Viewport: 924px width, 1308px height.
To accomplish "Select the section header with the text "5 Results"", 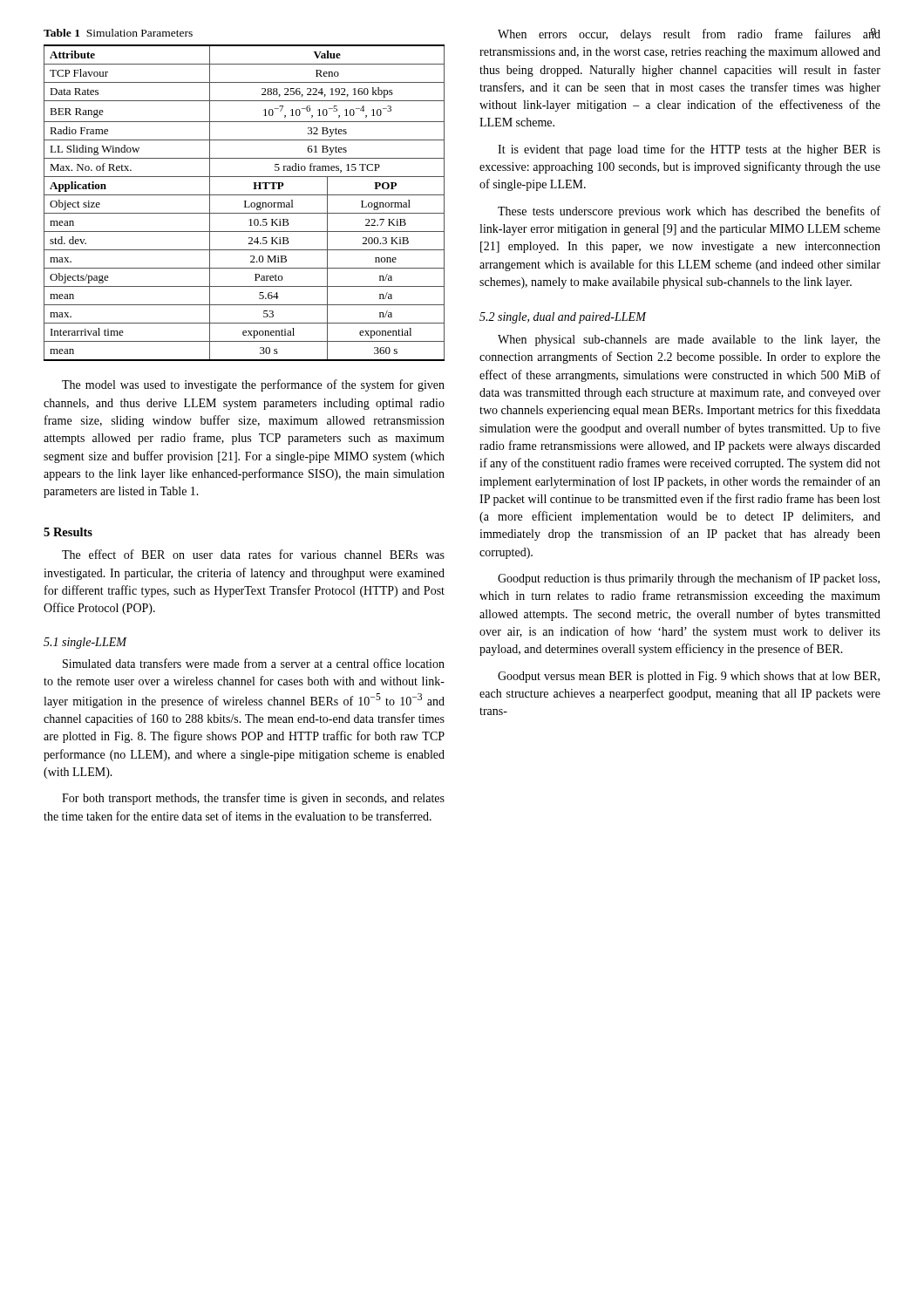I will [x=68, y=532].
